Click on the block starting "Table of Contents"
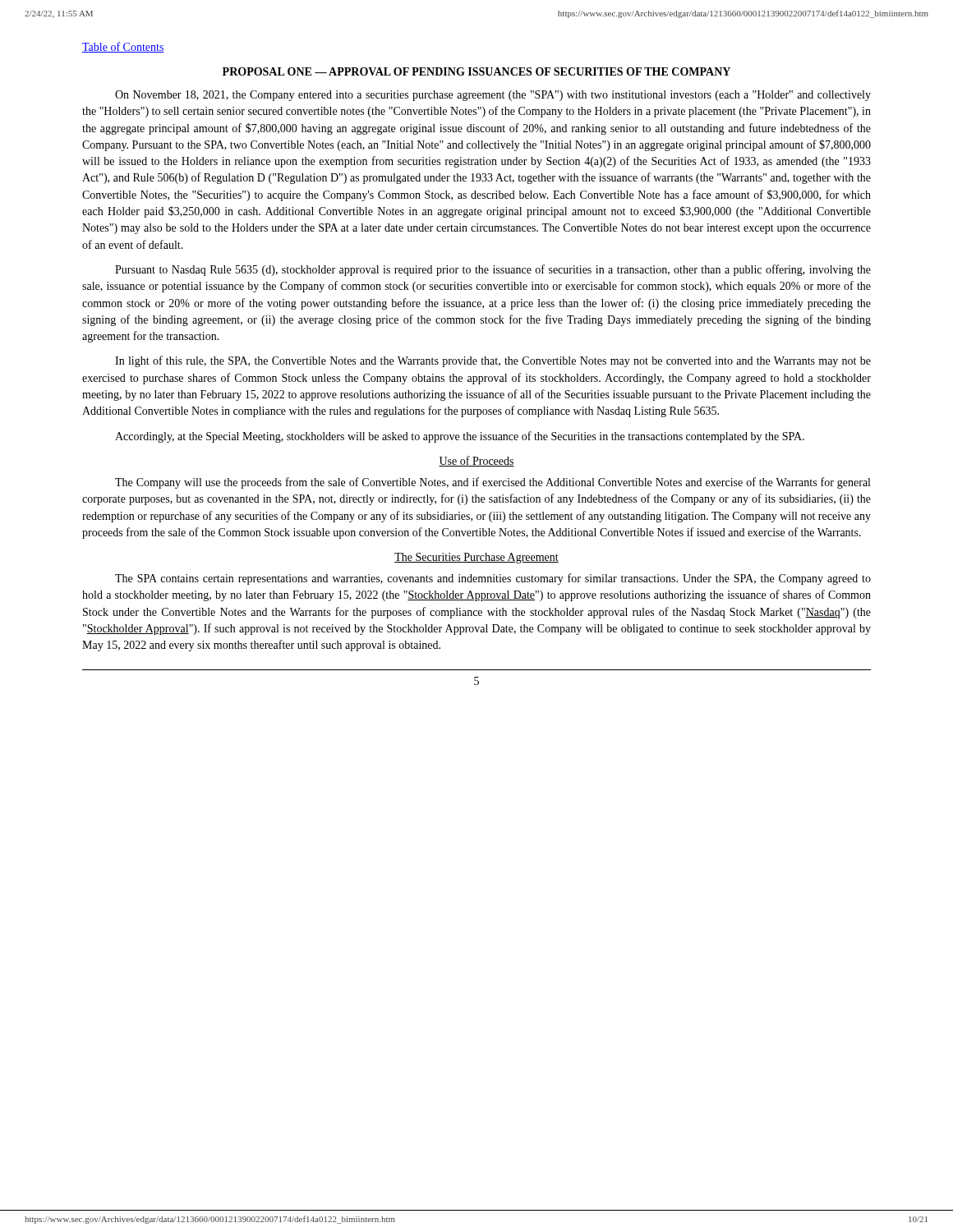Screen dimensions: 1232x953 123,47
